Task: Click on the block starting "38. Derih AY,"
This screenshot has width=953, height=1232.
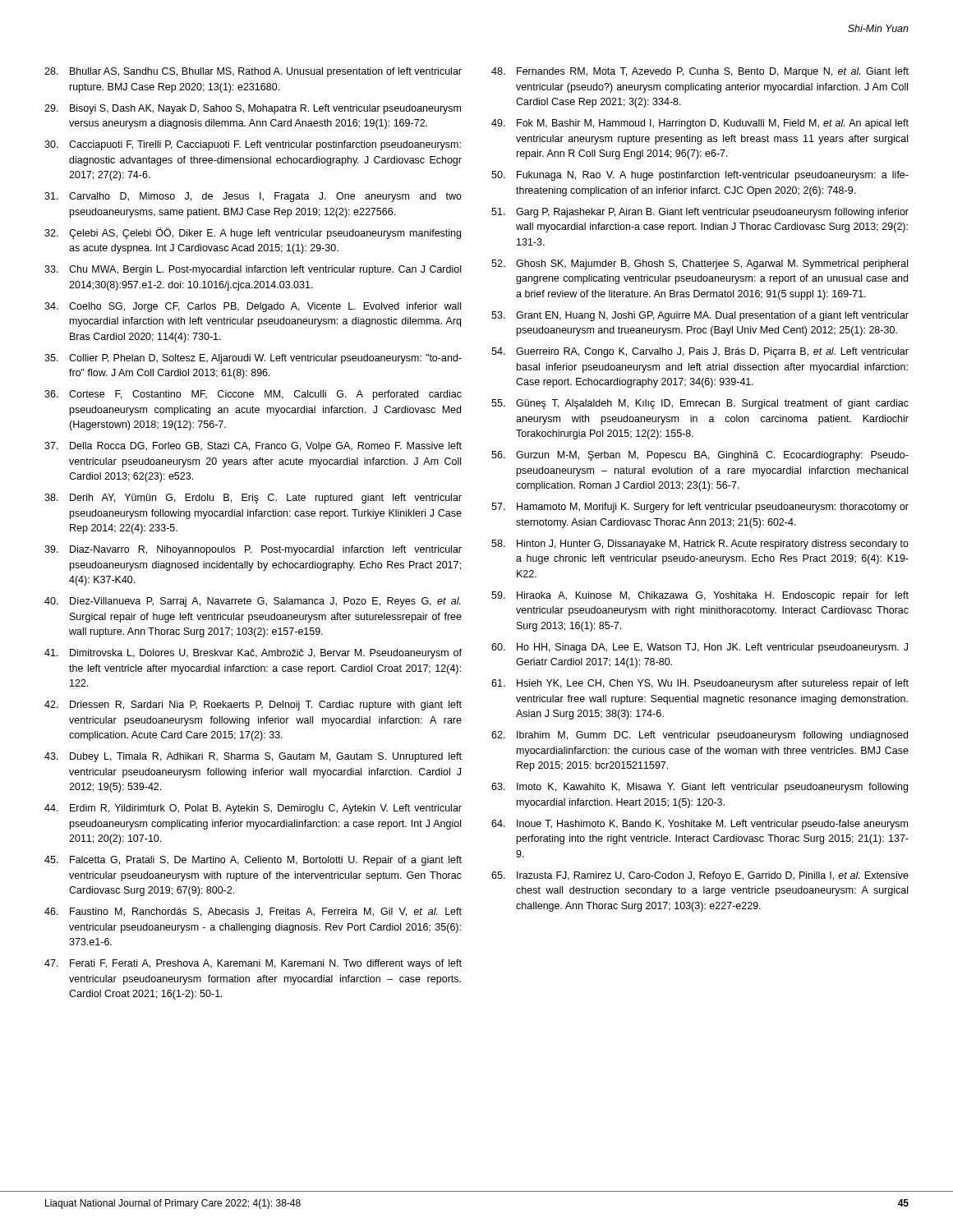Action: (x=253, y=513)
